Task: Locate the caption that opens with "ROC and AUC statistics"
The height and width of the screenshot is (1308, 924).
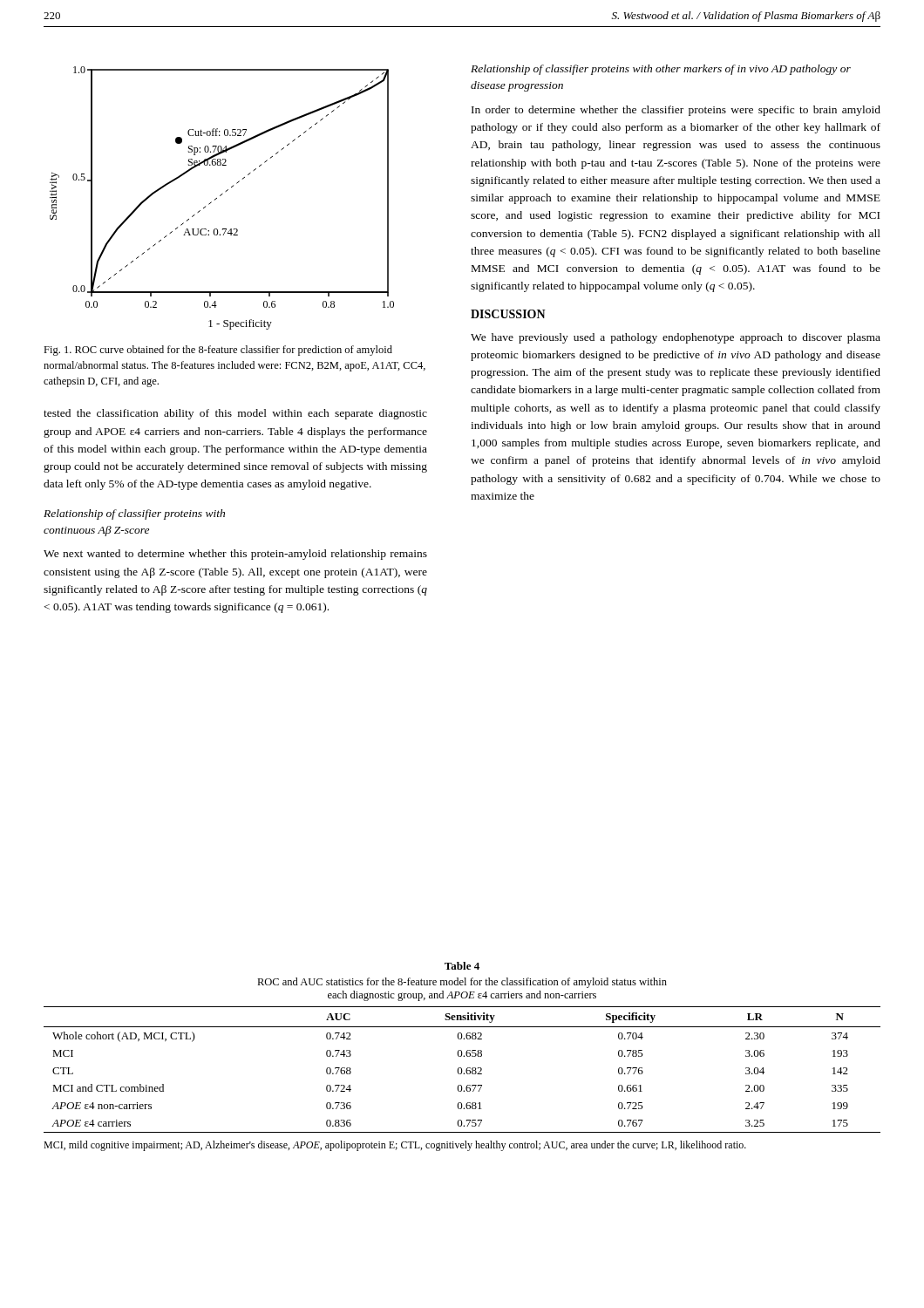Action: (x=462, y=988)
